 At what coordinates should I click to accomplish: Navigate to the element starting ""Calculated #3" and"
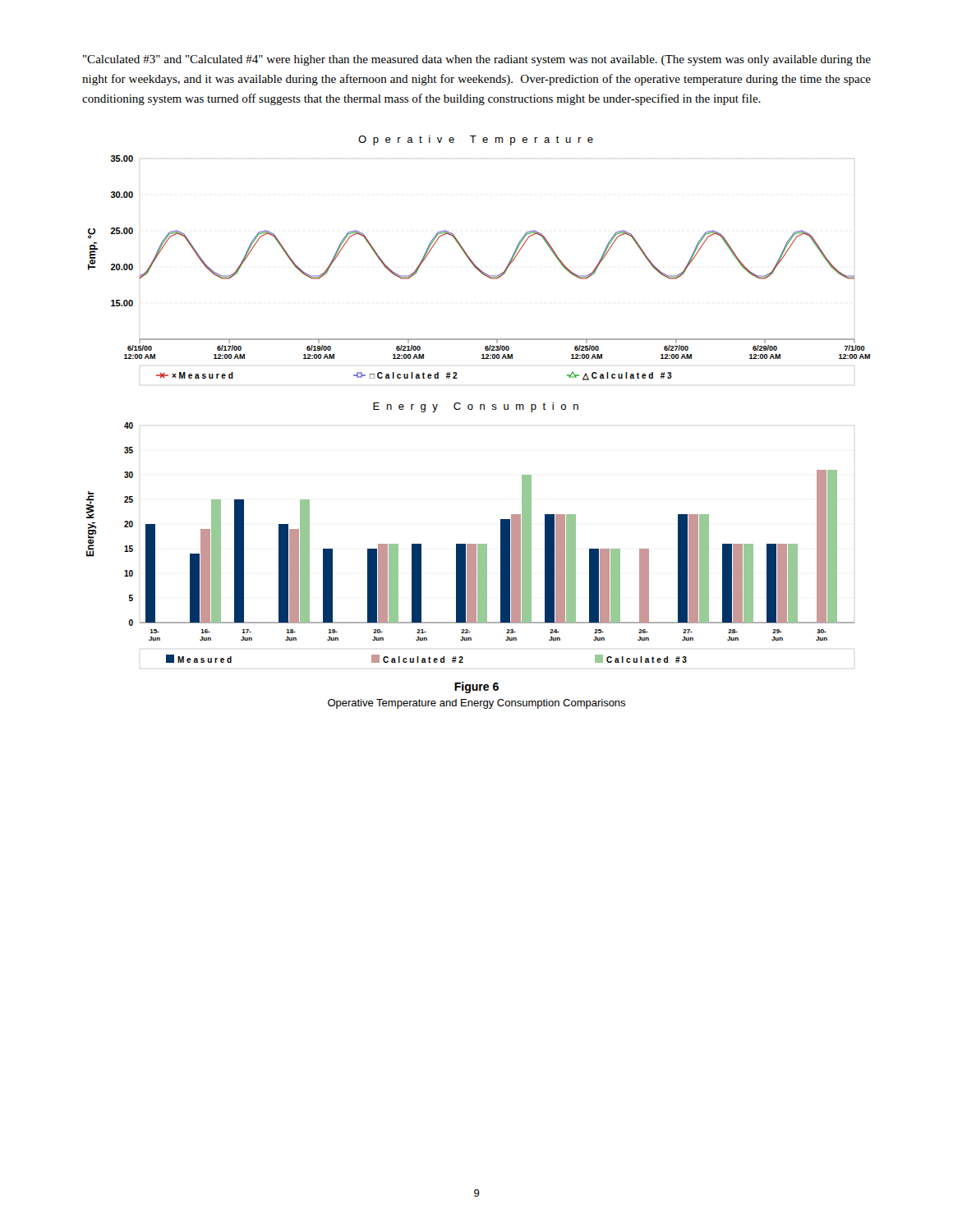[x=476, y=79]
